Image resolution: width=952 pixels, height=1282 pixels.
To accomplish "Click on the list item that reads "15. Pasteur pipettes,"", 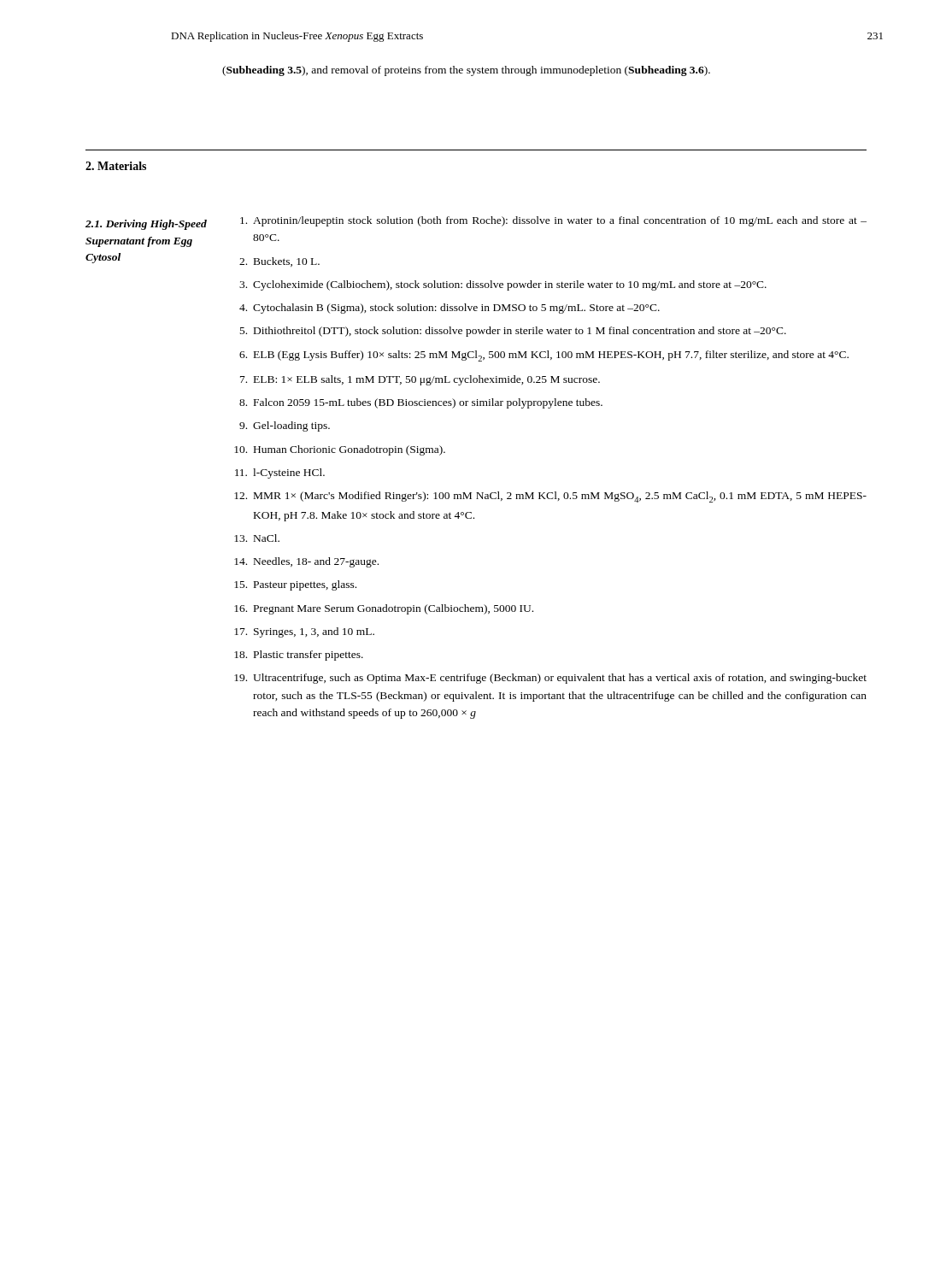I will [295, 585].
